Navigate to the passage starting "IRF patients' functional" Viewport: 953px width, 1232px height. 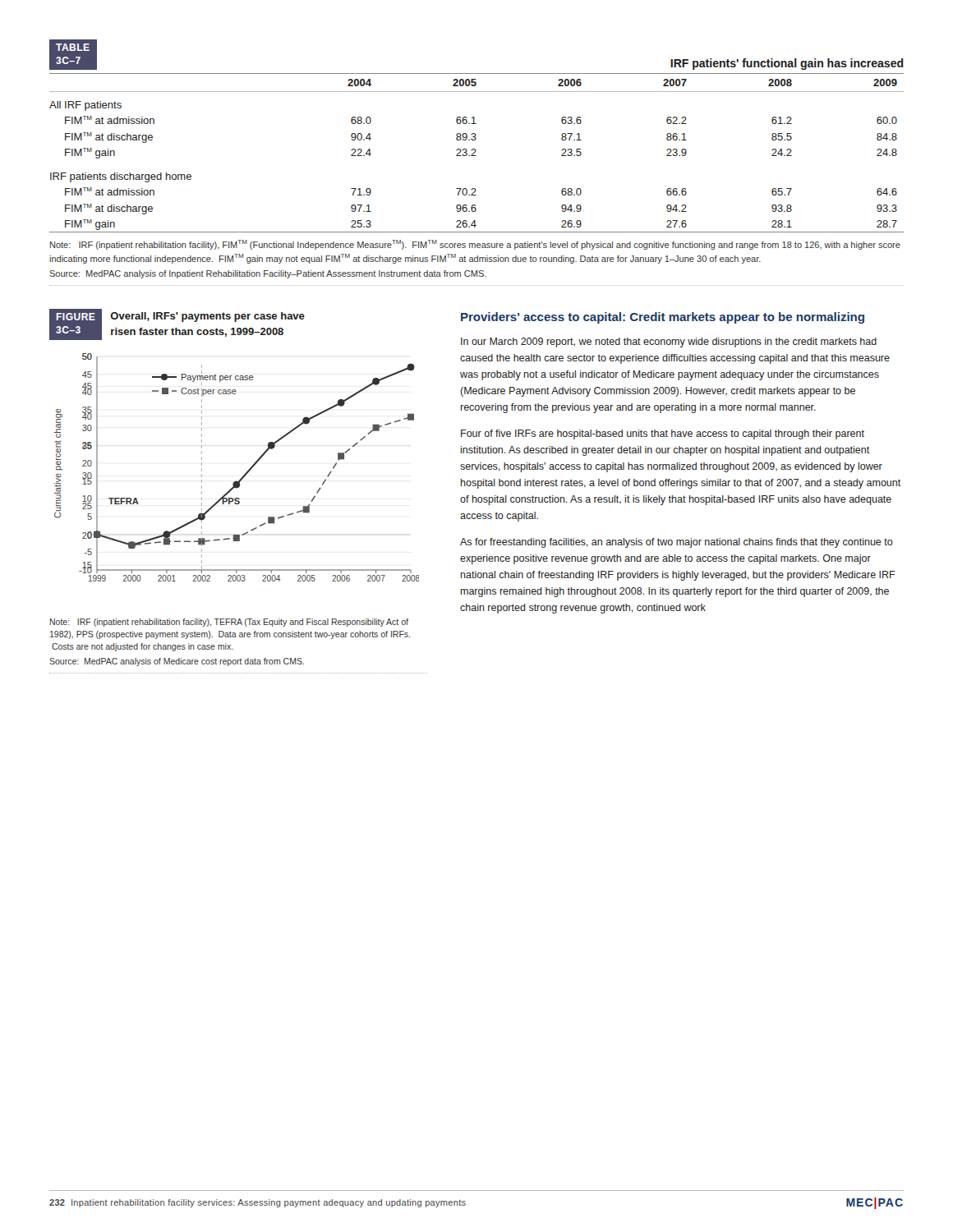787,63
